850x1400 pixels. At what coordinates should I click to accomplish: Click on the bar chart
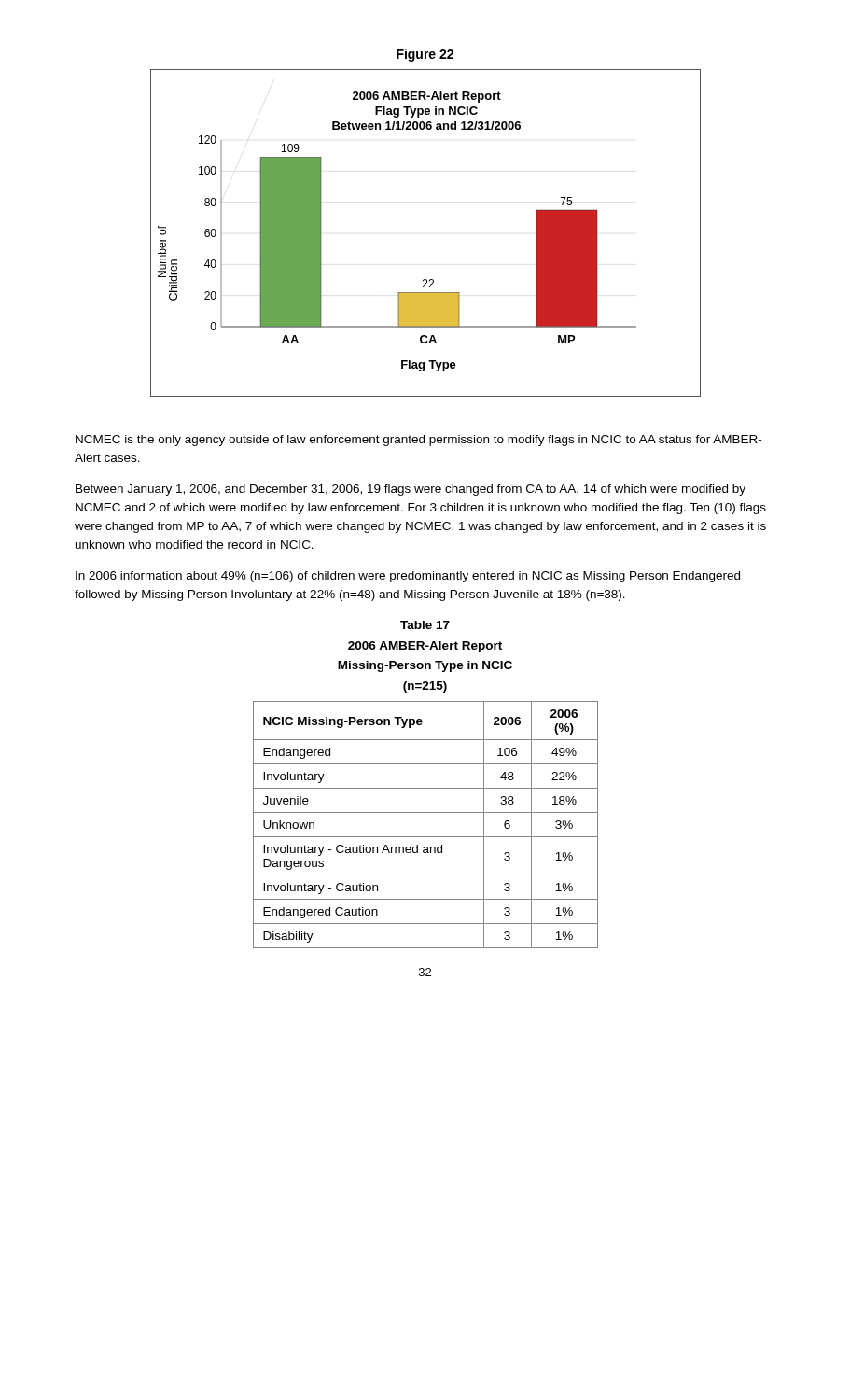pyautogui.click(x=425, y=241)
